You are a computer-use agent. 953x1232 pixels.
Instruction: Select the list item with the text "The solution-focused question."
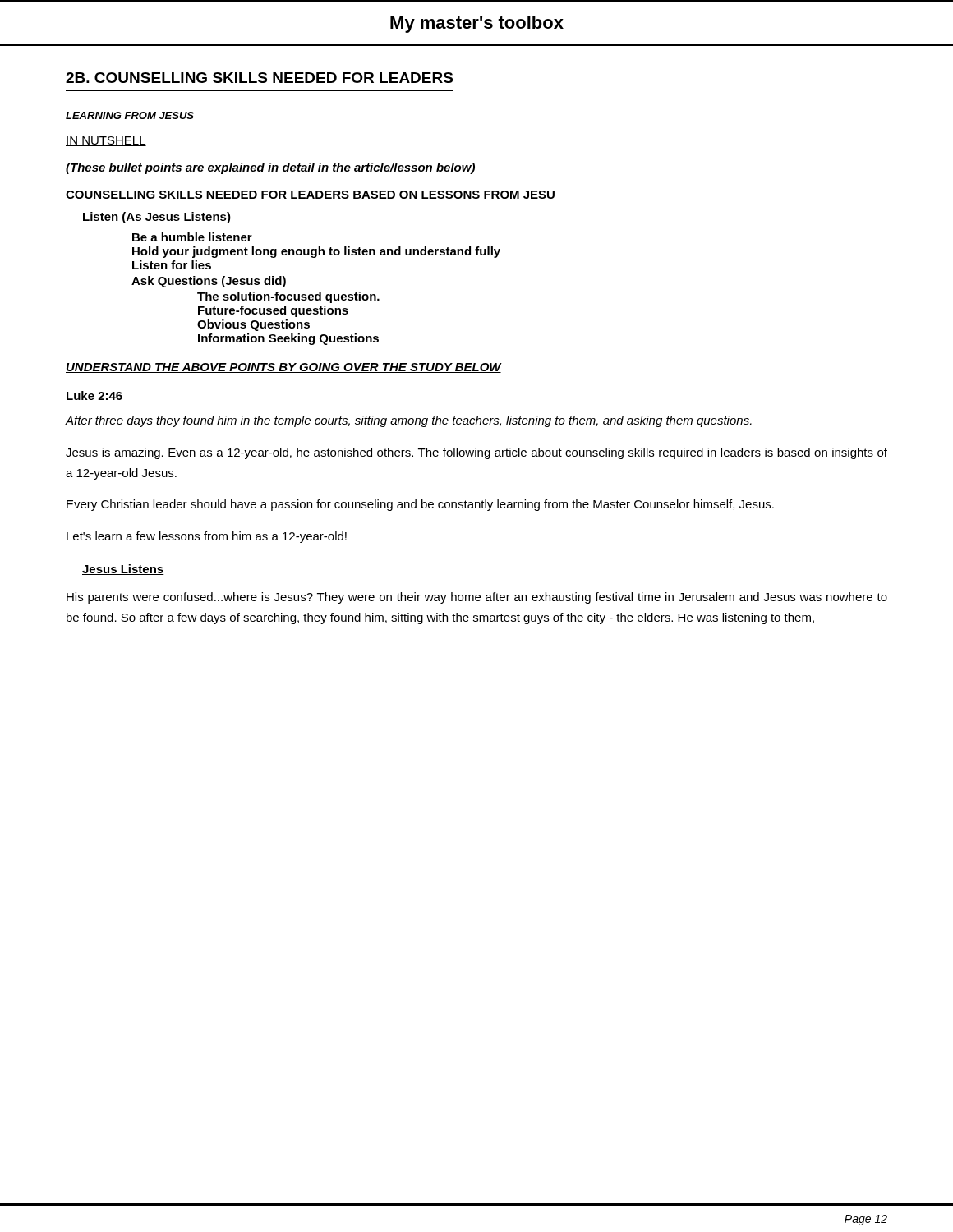tap(289, 296)
